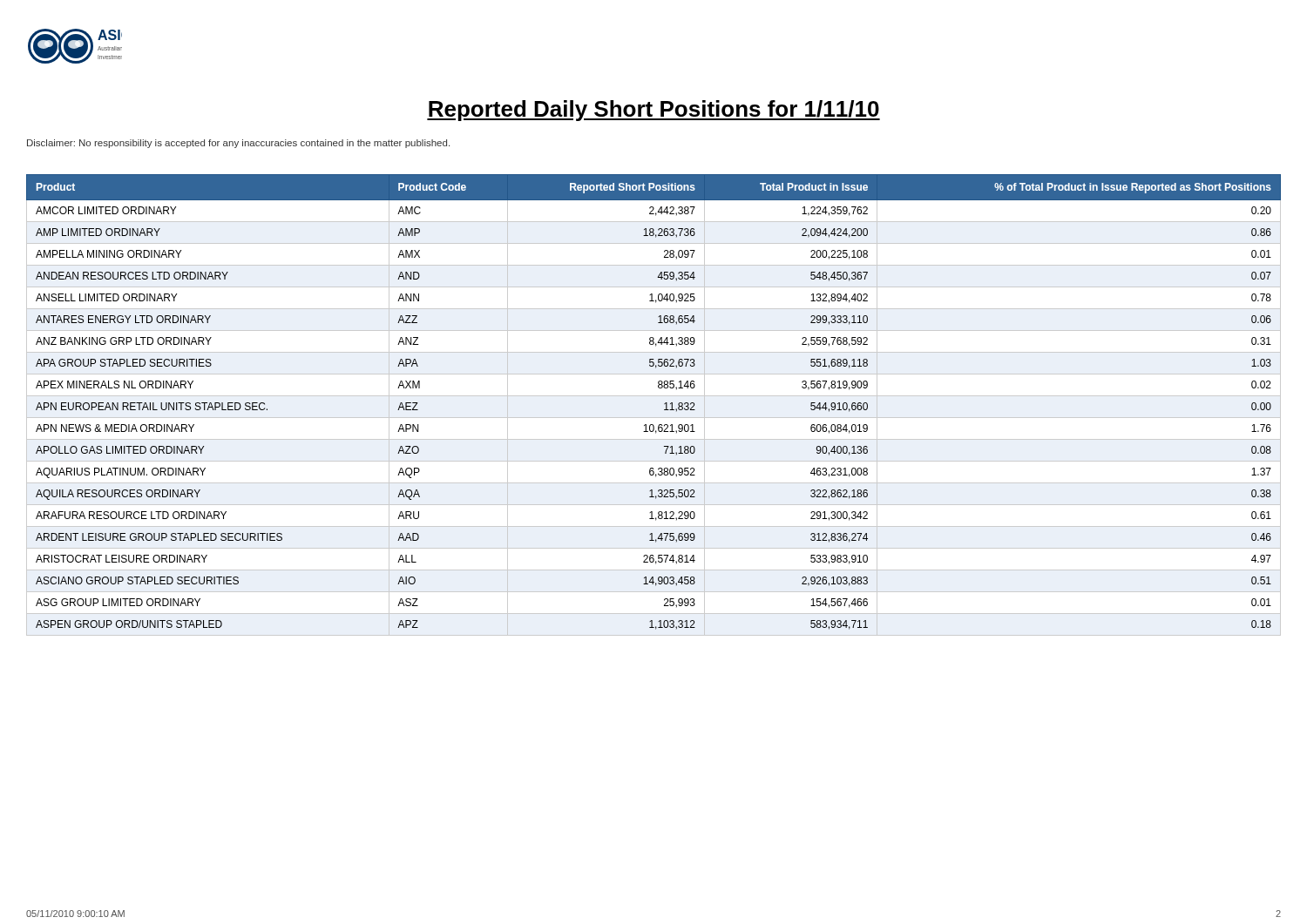Find the text block that reads "Disclaimer: No responsibility is accepted for"
The image size is (1307, 924).
[238, 143]
